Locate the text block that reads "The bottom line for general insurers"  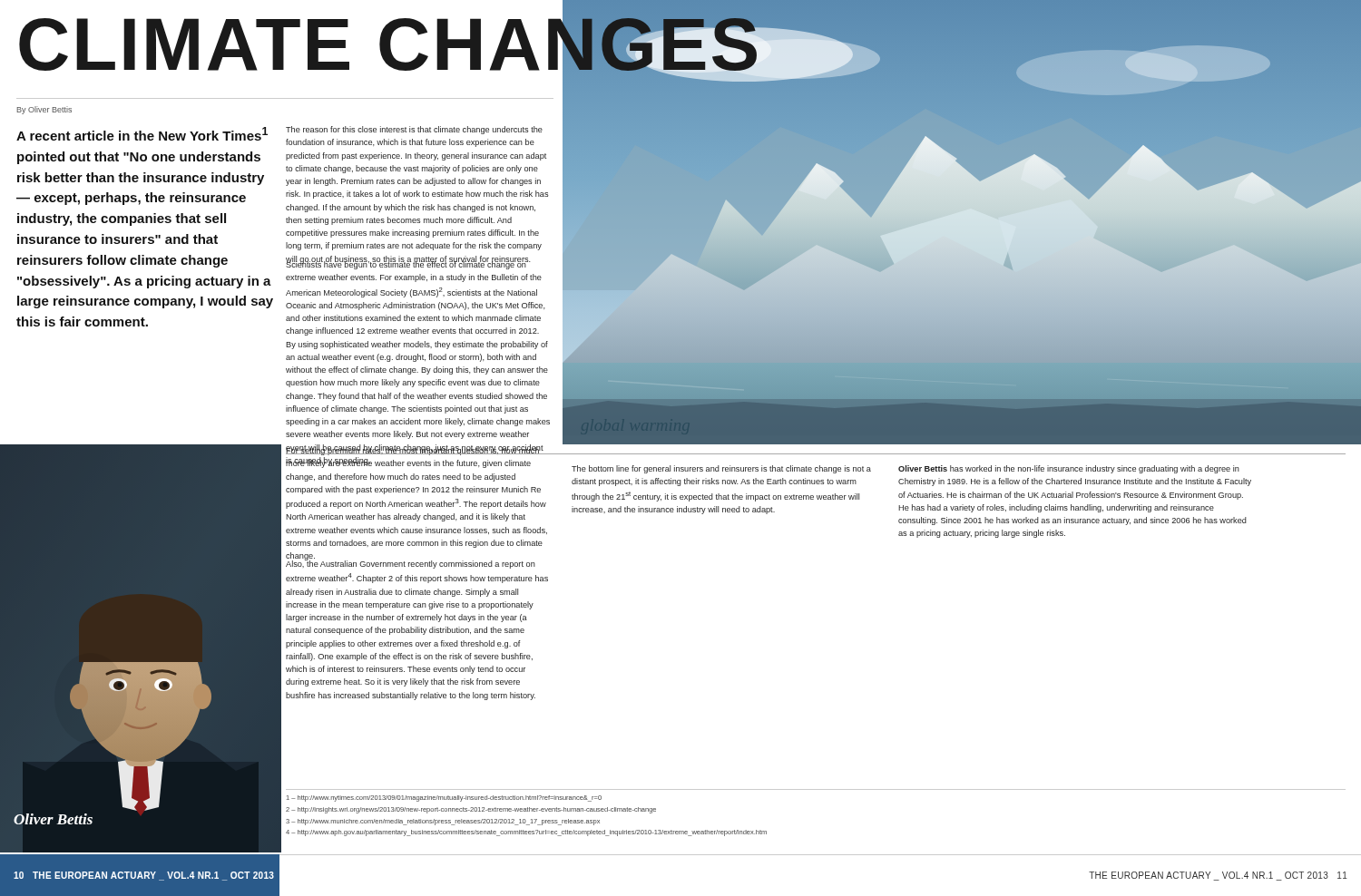coord(721,489)
